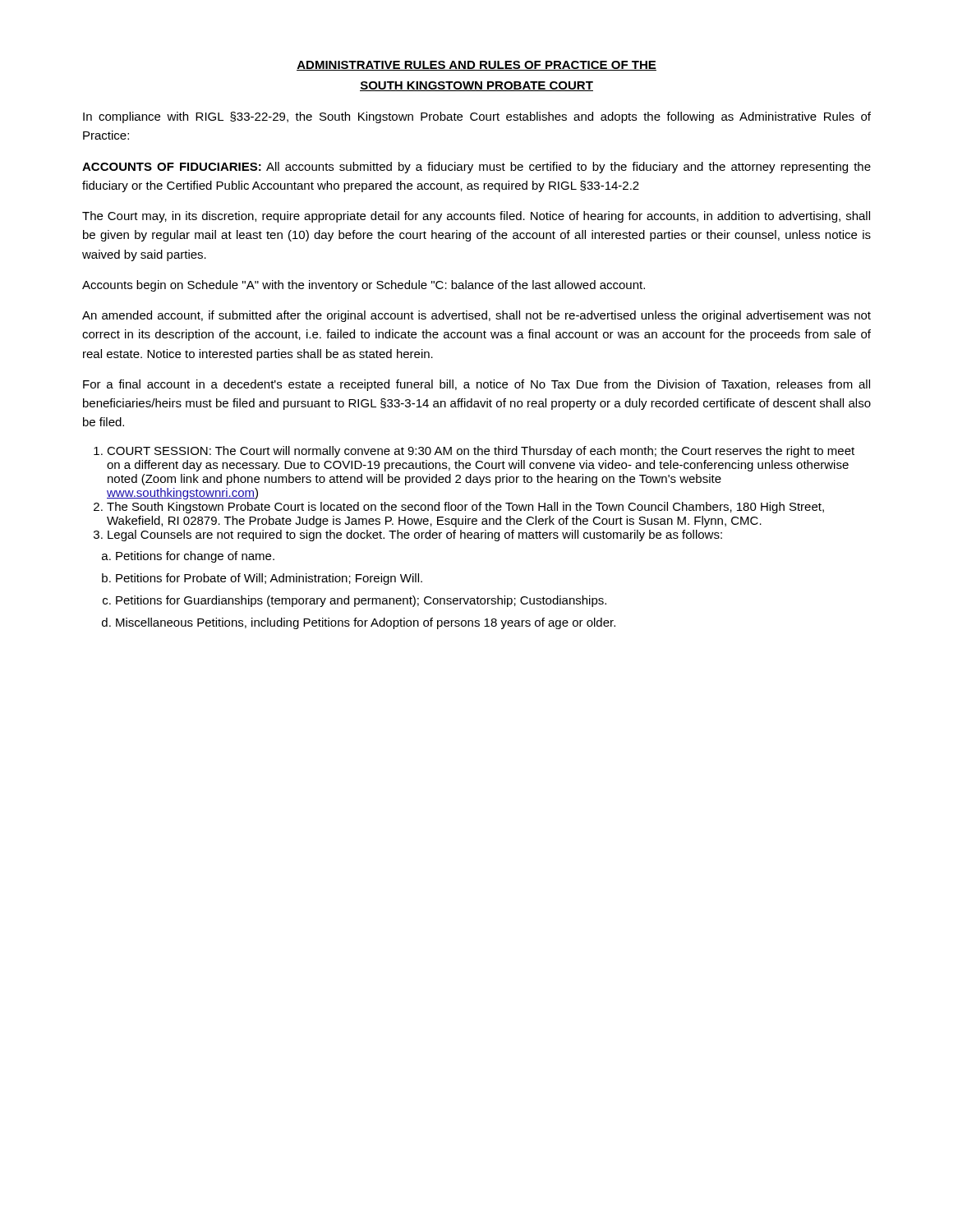Where is the title that starts "ADMINISTRATIVE RULES AND RULES OF PRACTICE"?
The height and width of the screenshot is (1232, 953).
click(x=476, y=75)
